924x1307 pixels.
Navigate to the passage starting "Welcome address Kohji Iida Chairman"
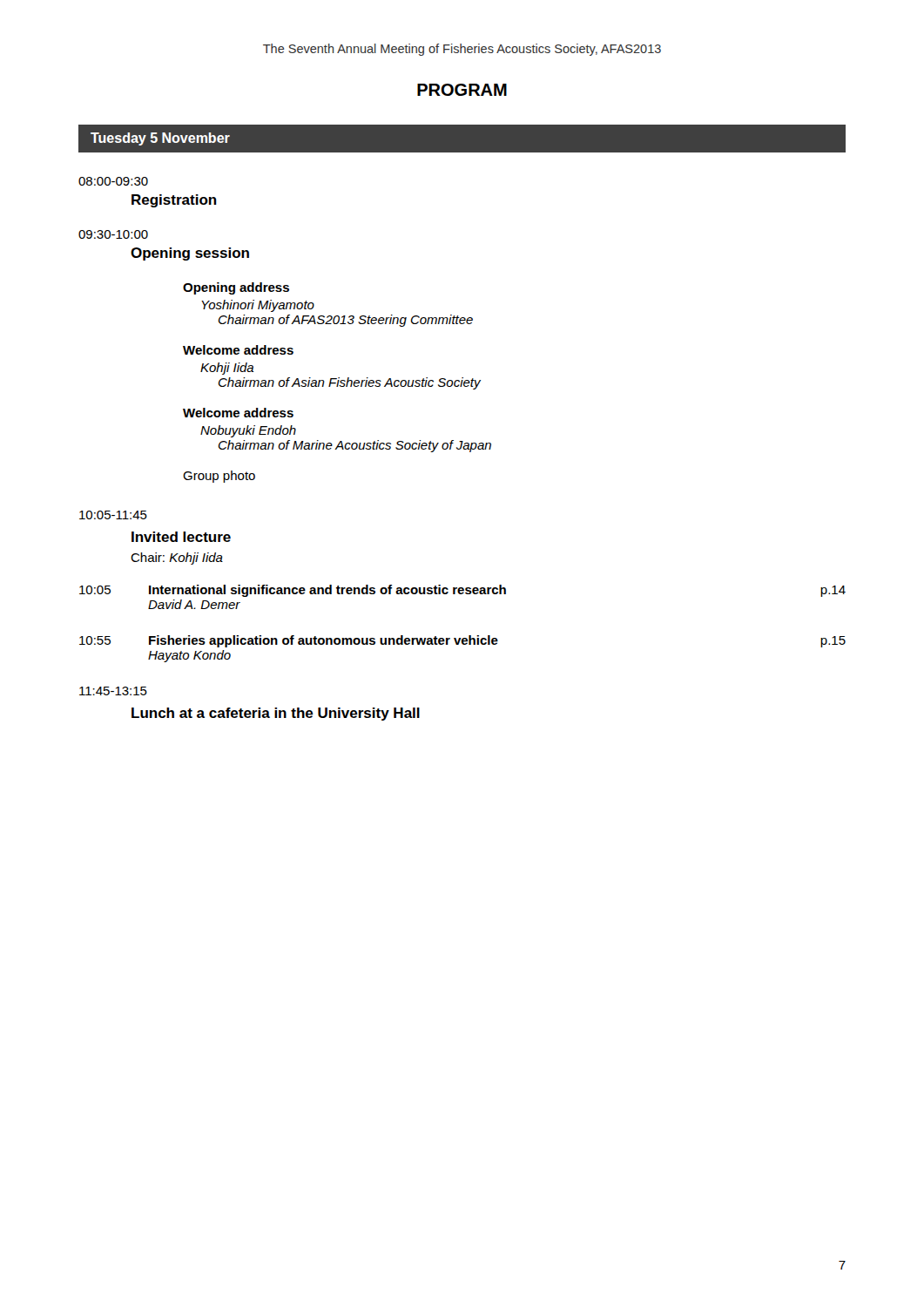tap(238, 350)
